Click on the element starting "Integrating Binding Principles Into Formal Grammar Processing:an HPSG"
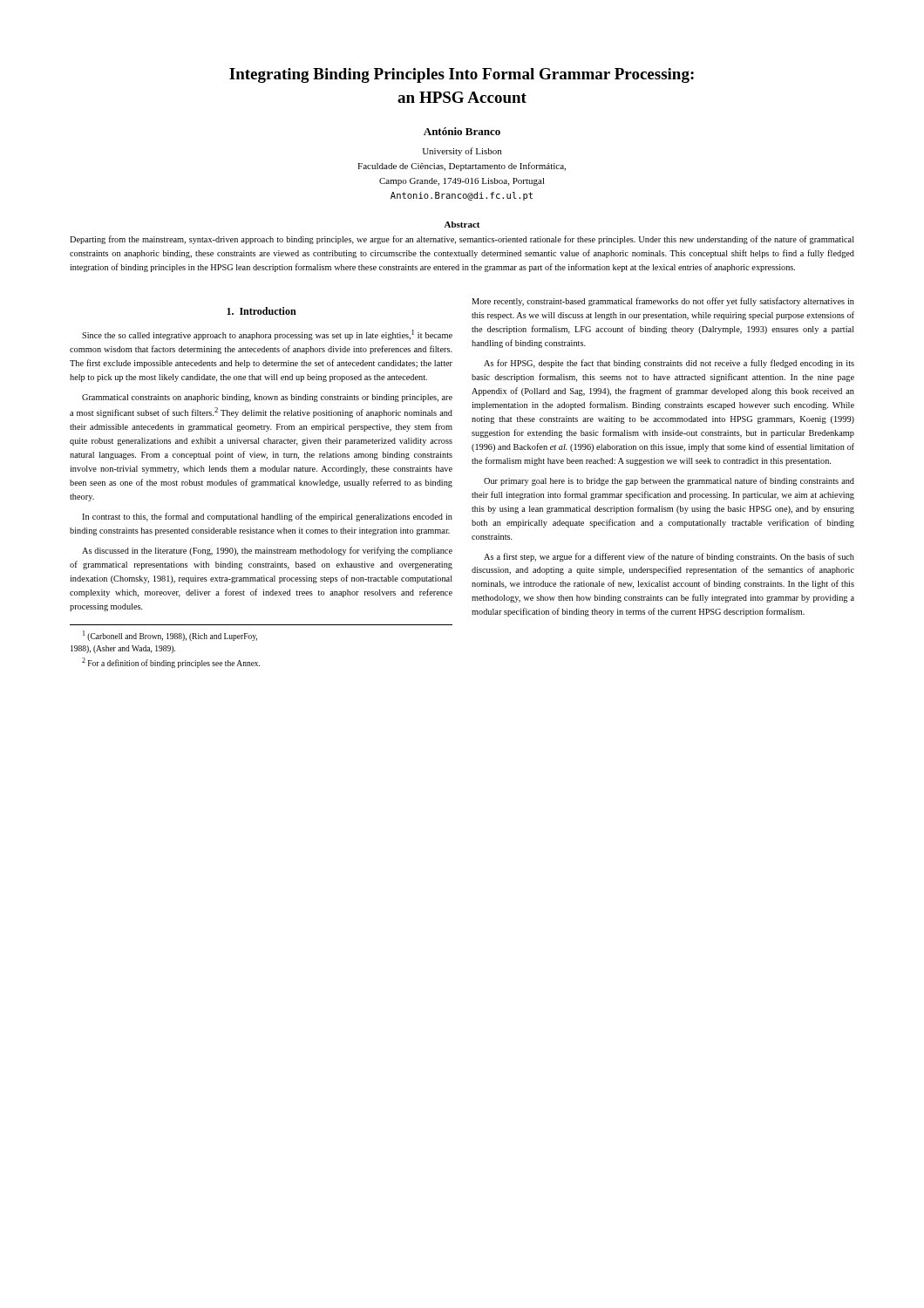This screenshot has height=1308, width=924. [462, 86]
